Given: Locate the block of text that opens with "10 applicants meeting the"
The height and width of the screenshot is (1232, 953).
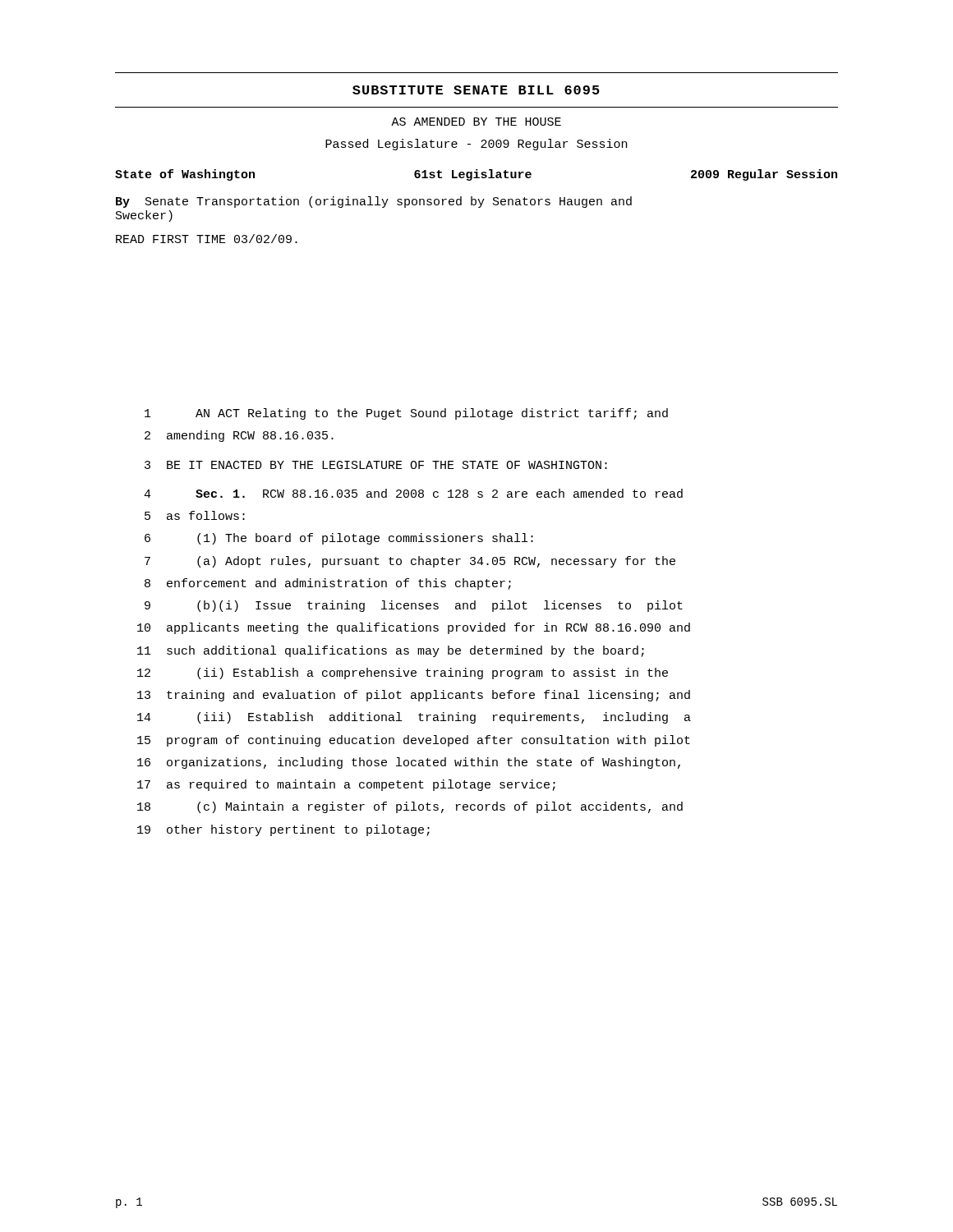Looking at the screenshot, I should [476, 629].
